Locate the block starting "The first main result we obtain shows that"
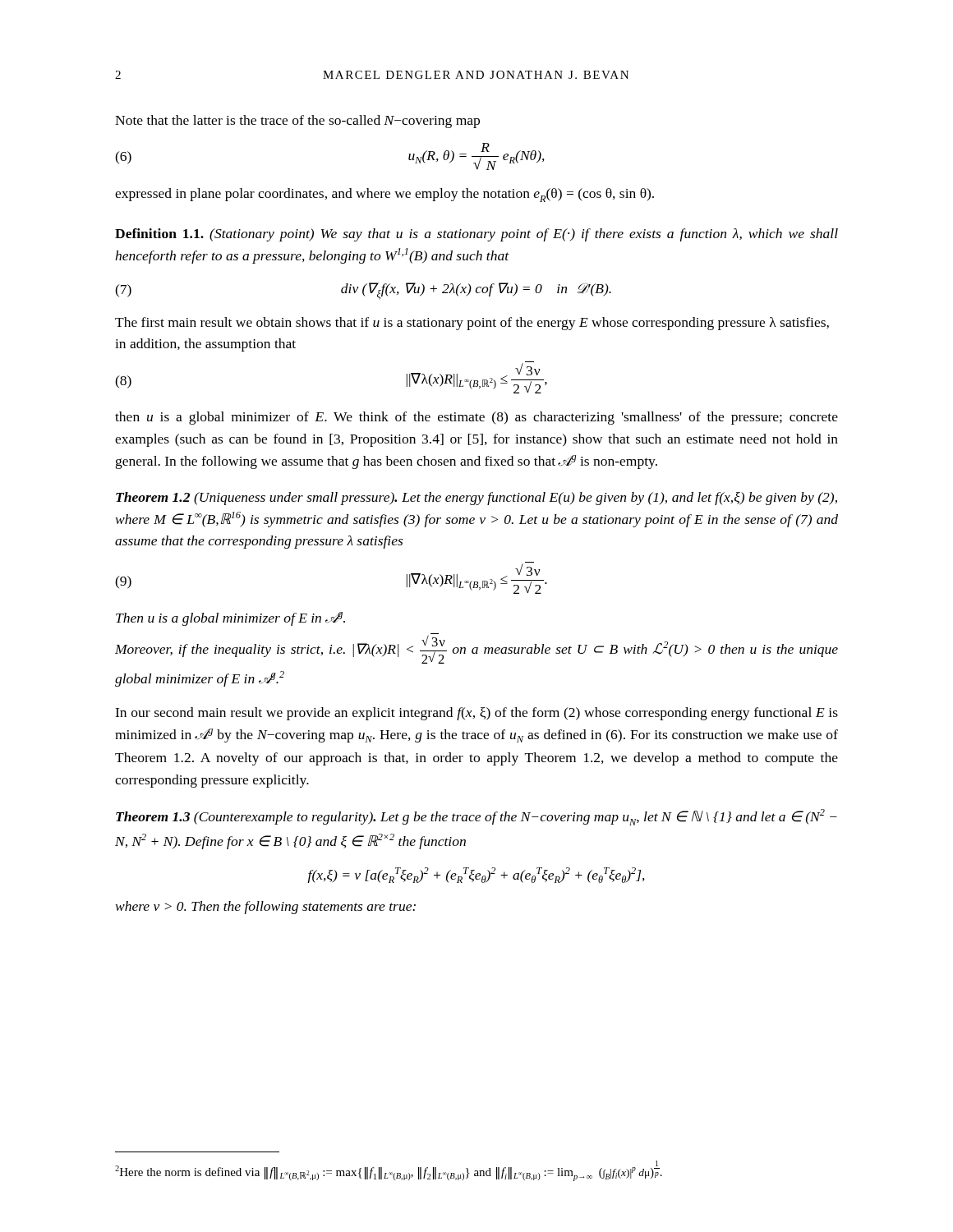The image size is (953, 1232). [472, 333]
